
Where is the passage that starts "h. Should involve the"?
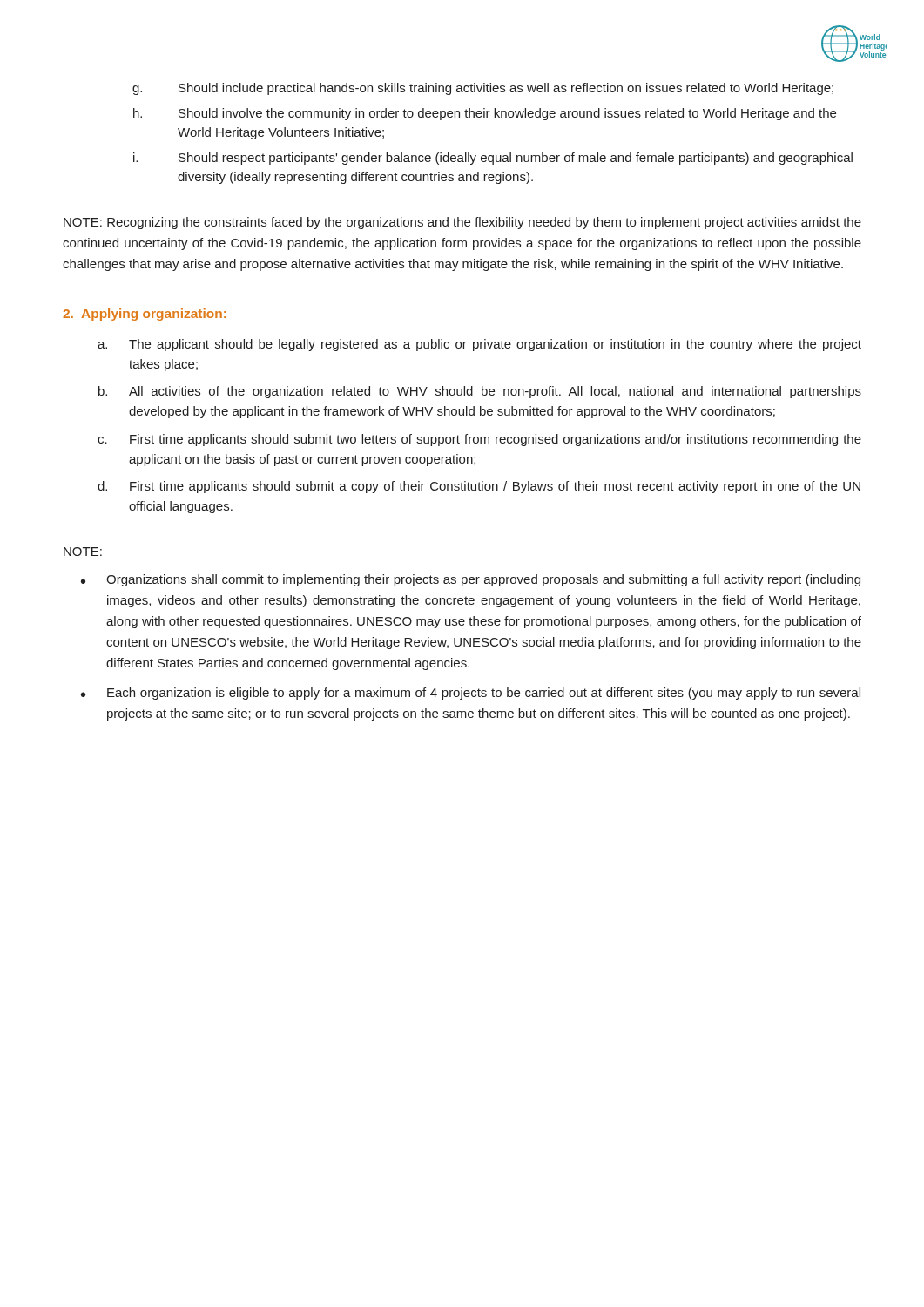[462, 123]
